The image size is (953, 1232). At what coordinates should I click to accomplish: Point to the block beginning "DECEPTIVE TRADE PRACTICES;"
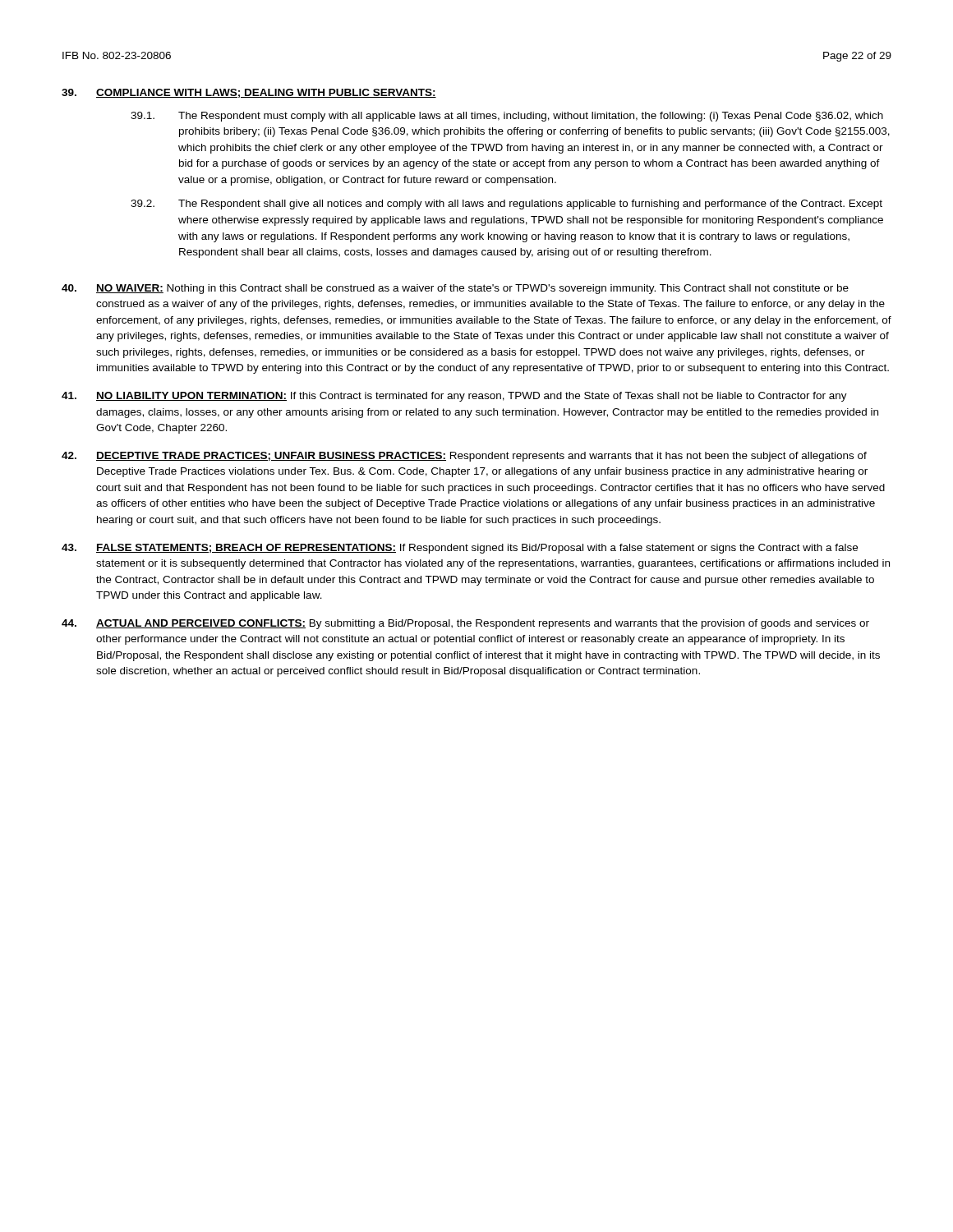pos(491,487)
